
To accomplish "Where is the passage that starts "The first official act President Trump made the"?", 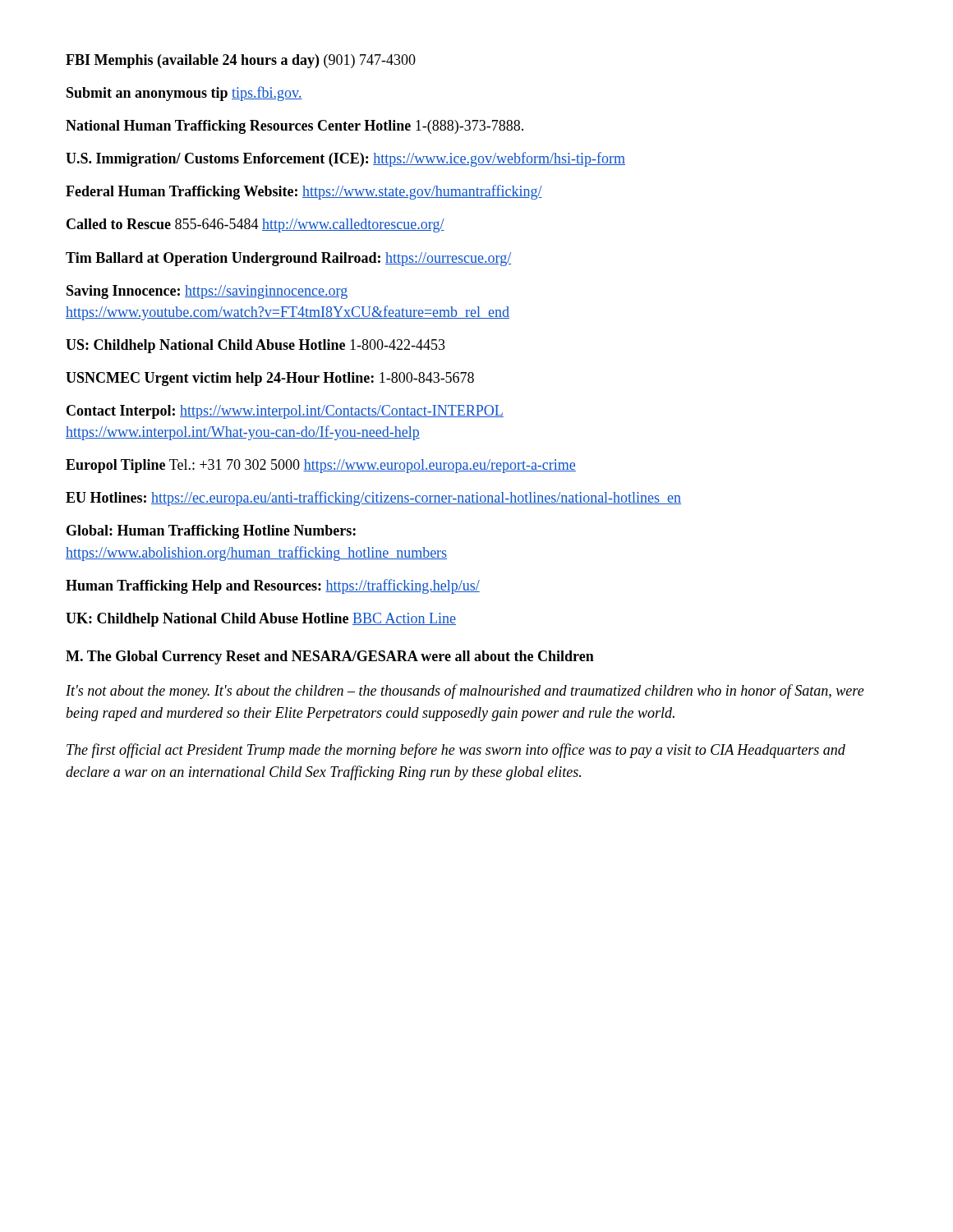I will point(455,761).
